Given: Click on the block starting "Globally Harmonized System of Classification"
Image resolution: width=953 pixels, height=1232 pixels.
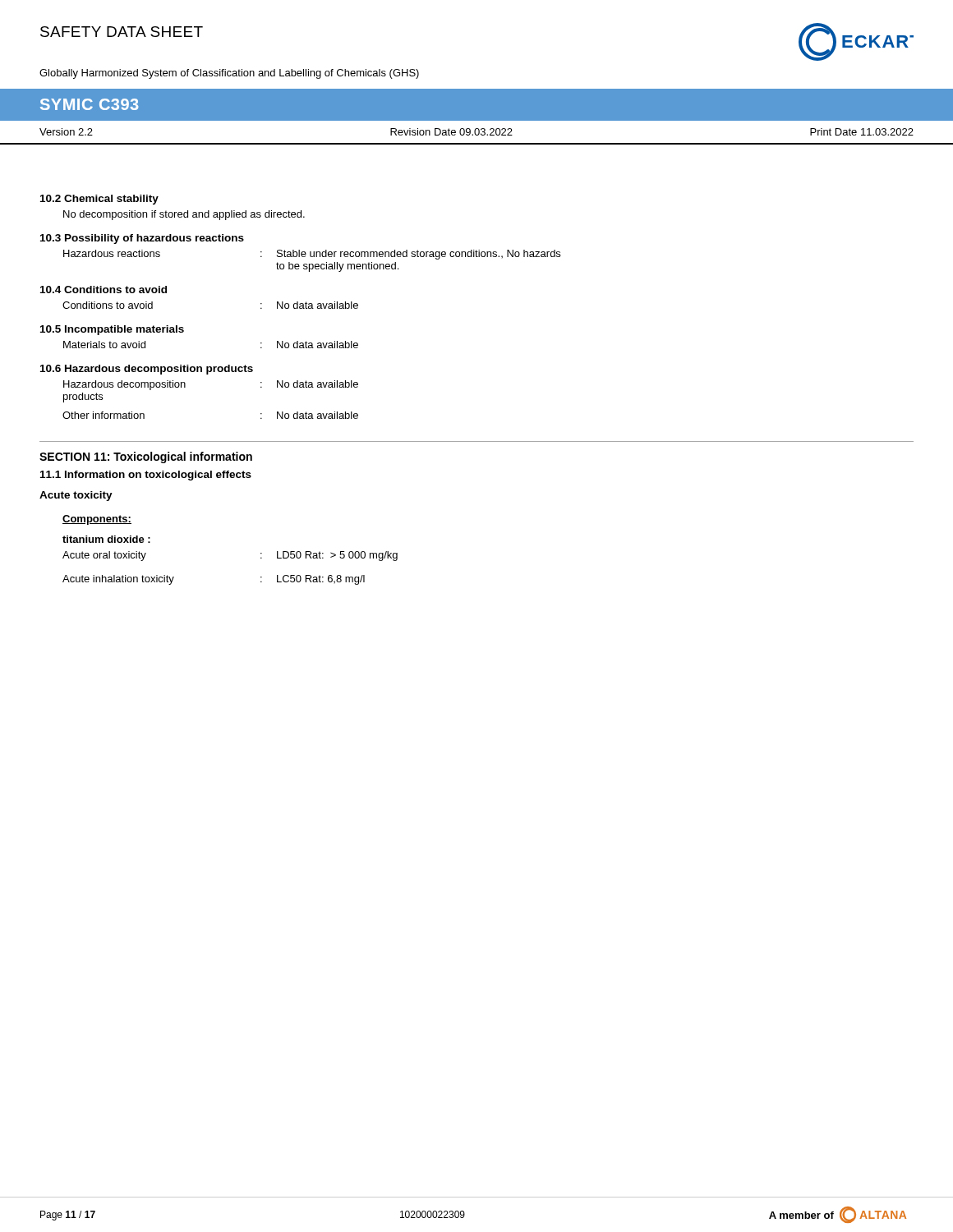Looking at the screenshot, I should click(x=229, y=73).
